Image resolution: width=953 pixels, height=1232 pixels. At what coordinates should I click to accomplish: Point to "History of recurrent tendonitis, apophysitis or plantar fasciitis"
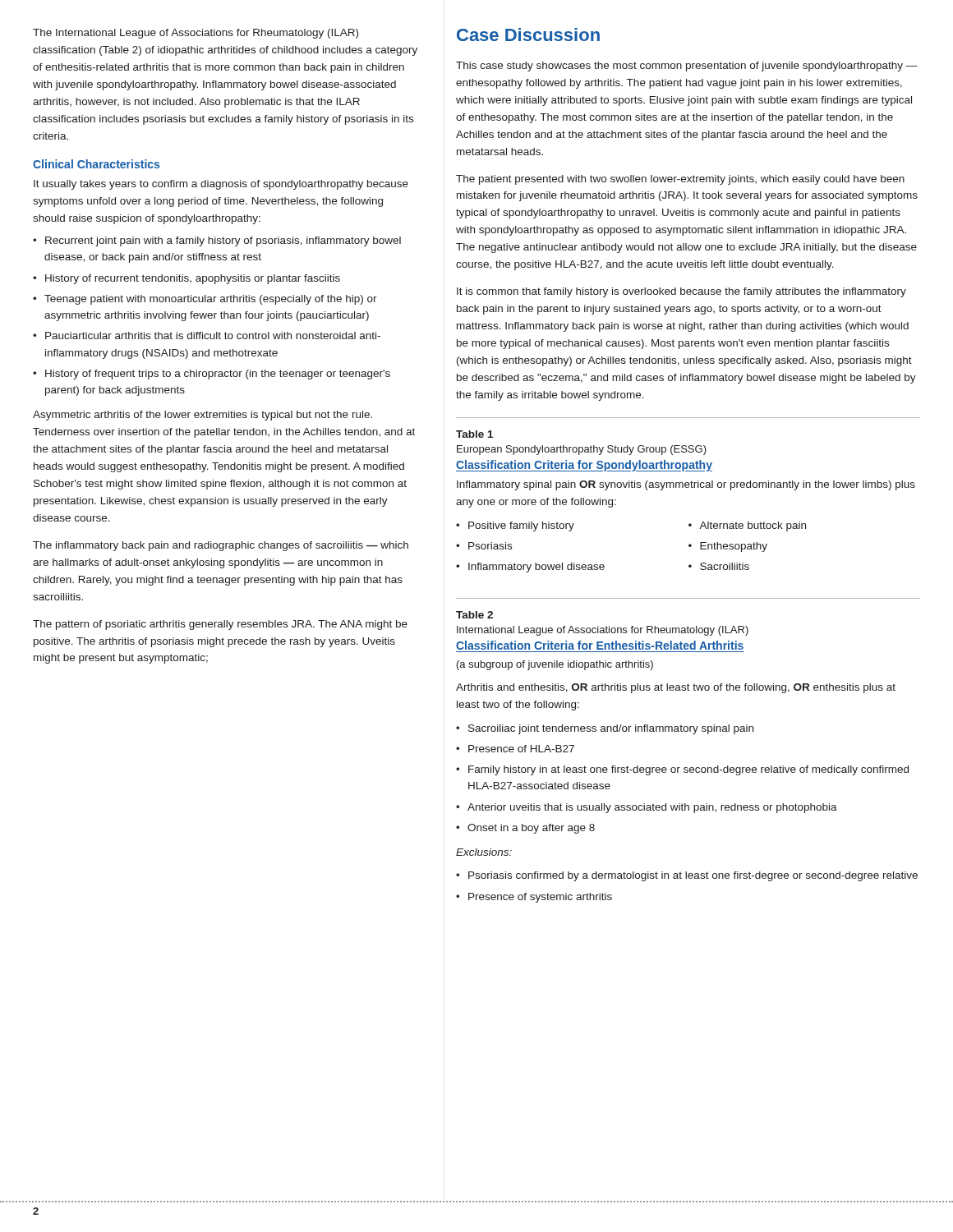192,278
